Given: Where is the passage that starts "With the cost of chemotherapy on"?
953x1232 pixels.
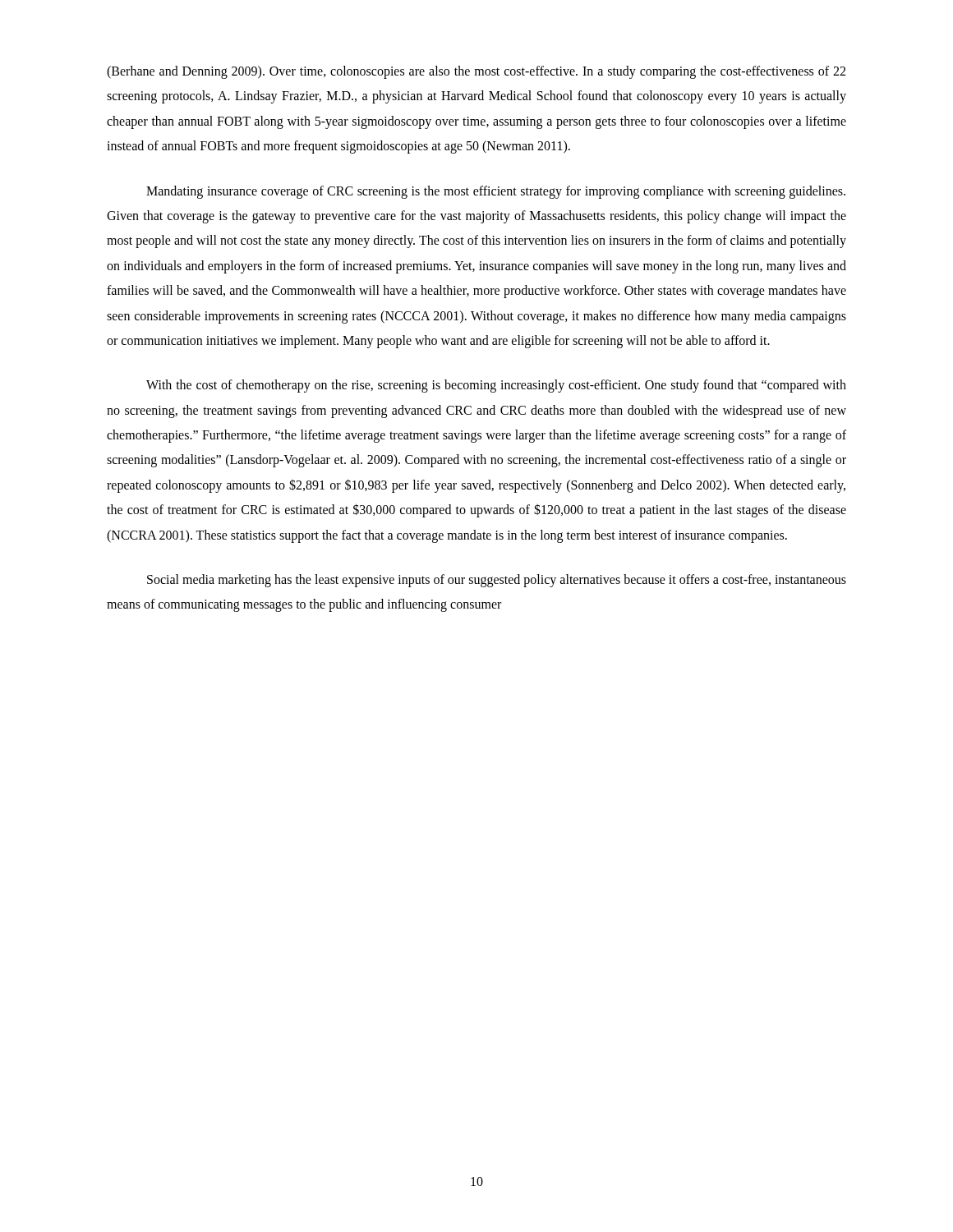Looking at the screenshot, I should click(476, 460).
